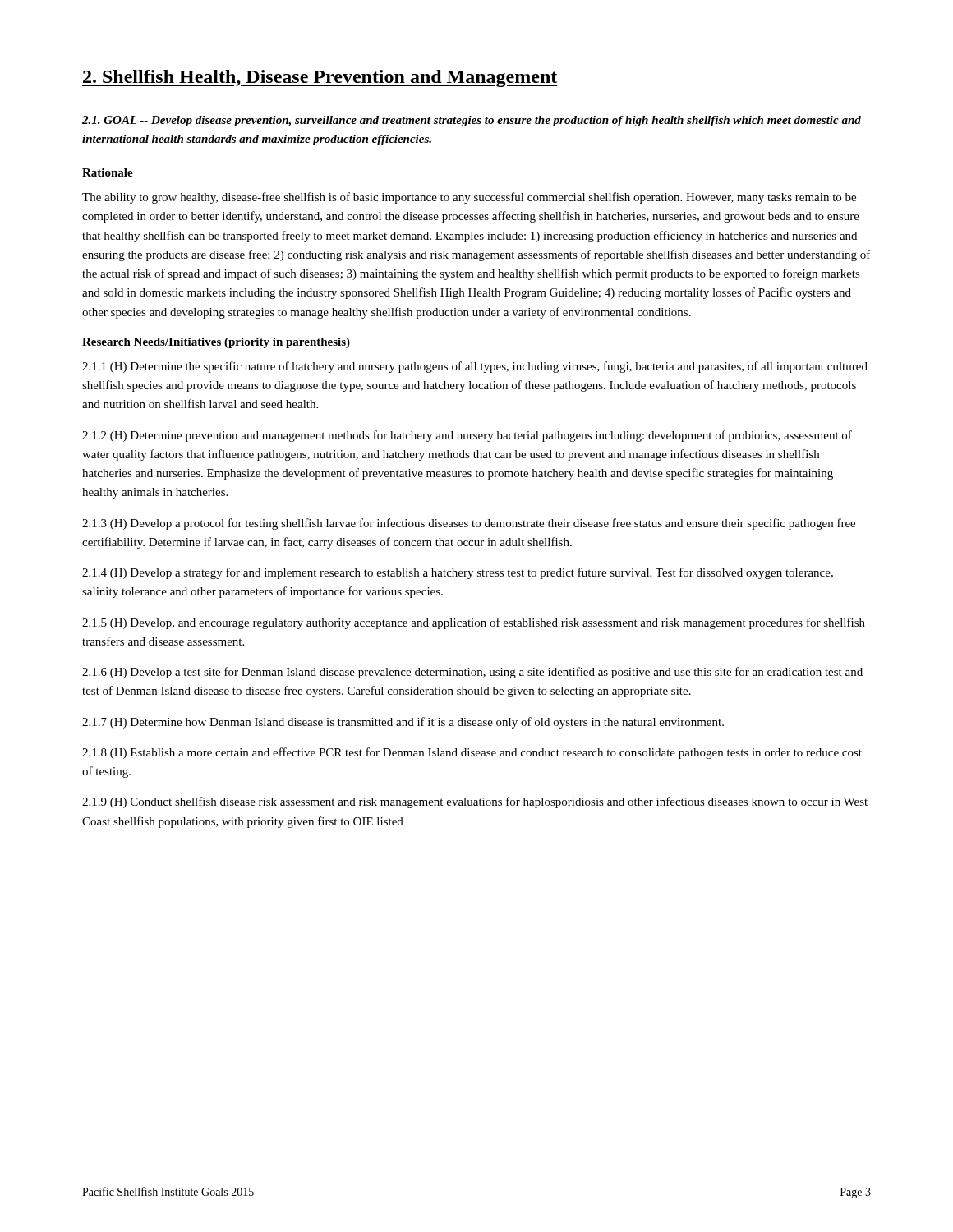Image resolution: width=953 pixels, height=1232 pixels.
Task: Click on the text block starting "2. Shellfish Health, Disease Prevention and Management"
Action: (x=476, y=77)
